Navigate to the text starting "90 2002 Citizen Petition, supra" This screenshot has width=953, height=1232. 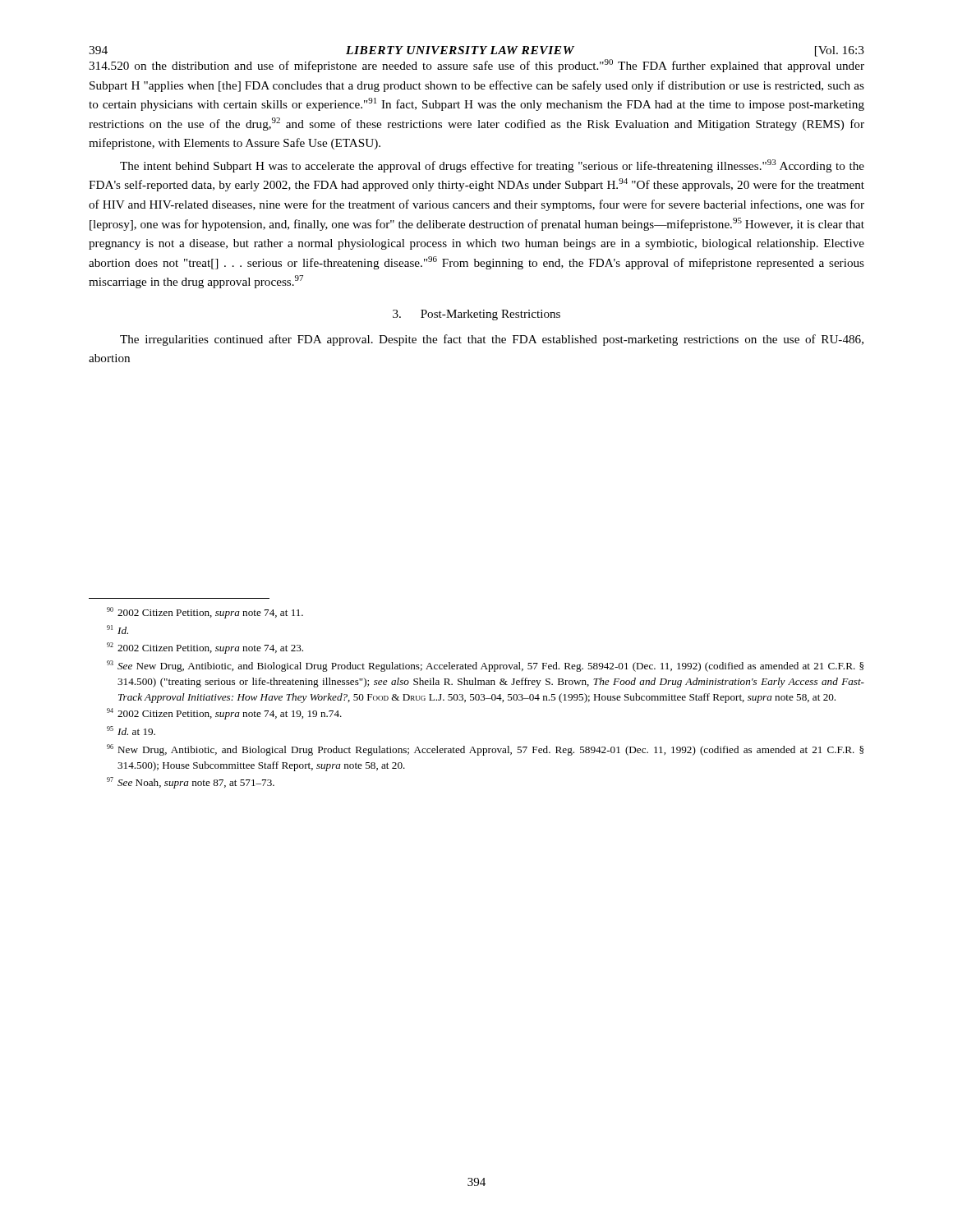205,613
